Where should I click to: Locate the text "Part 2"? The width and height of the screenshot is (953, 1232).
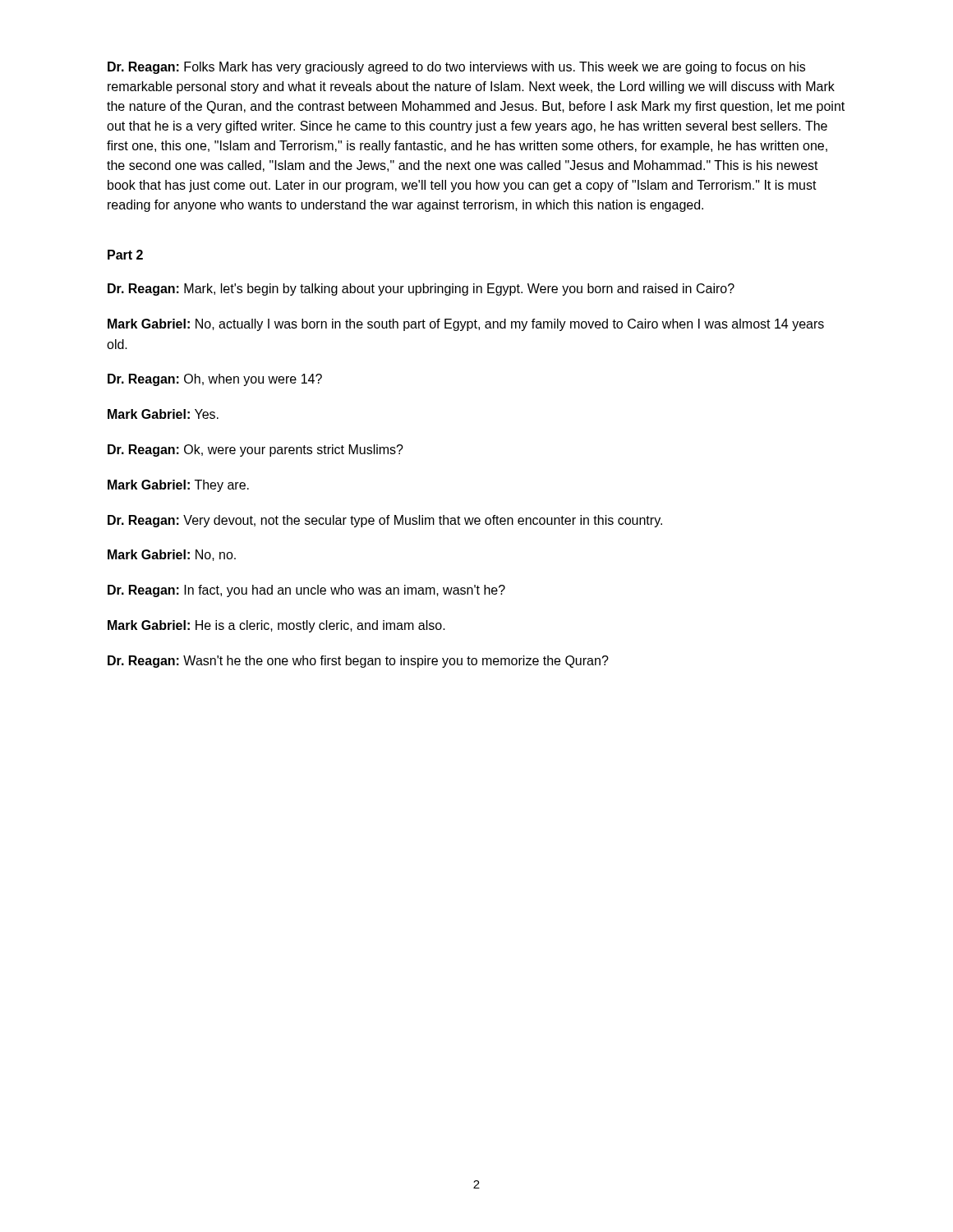125,255
